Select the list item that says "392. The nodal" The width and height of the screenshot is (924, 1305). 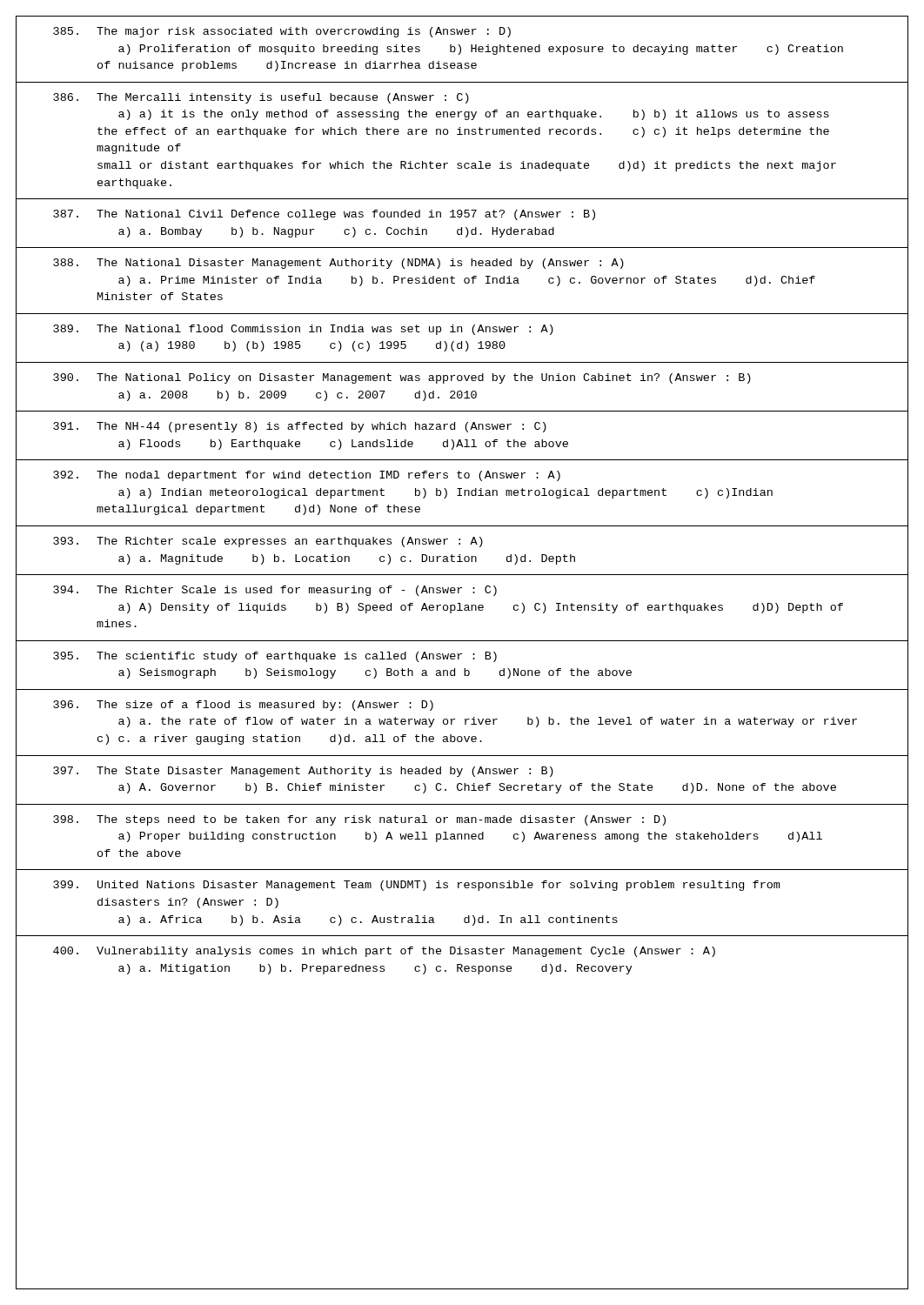click(x=454, y=493)
